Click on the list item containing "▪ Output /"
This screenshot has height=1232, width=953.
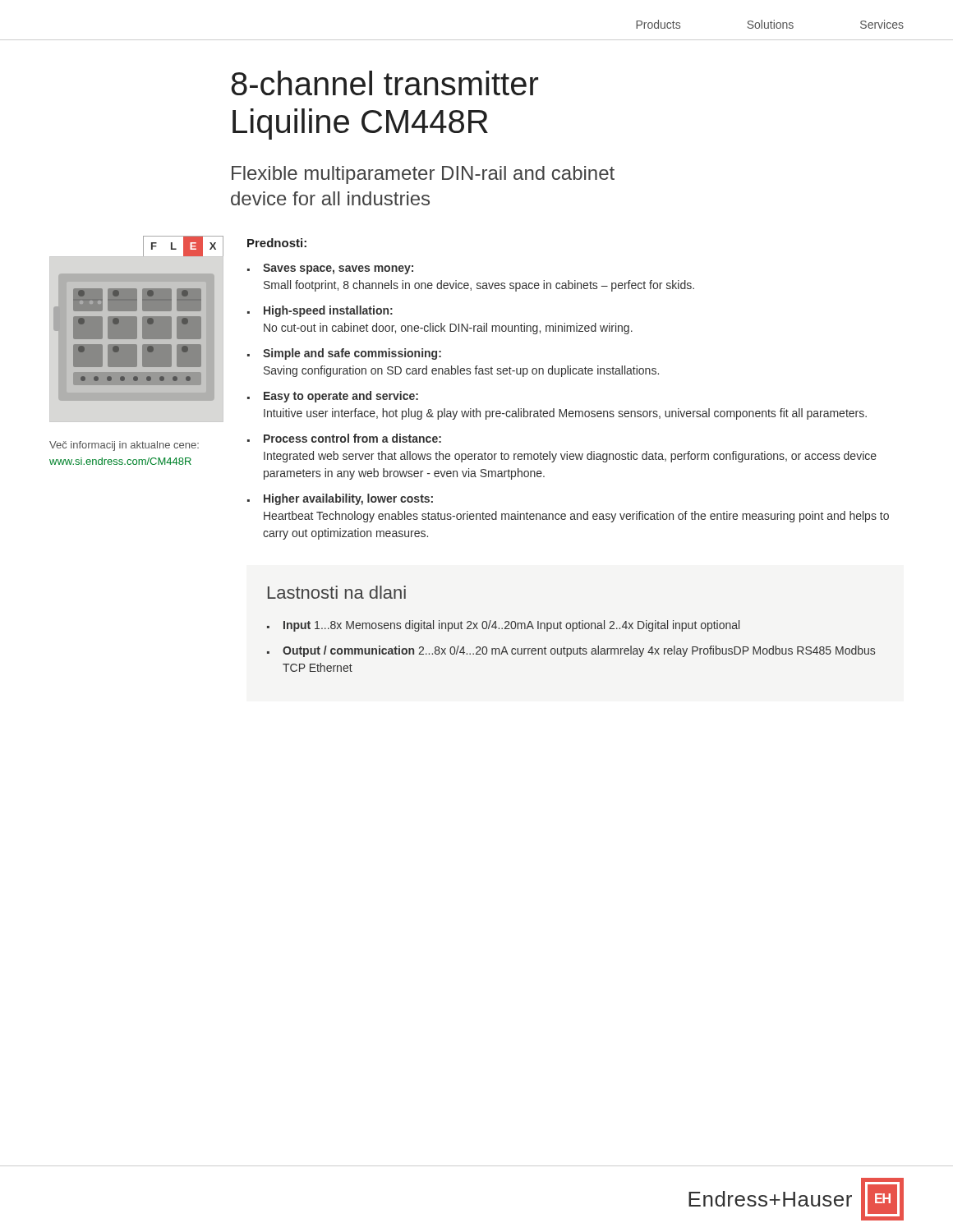[x=575, y=659]
